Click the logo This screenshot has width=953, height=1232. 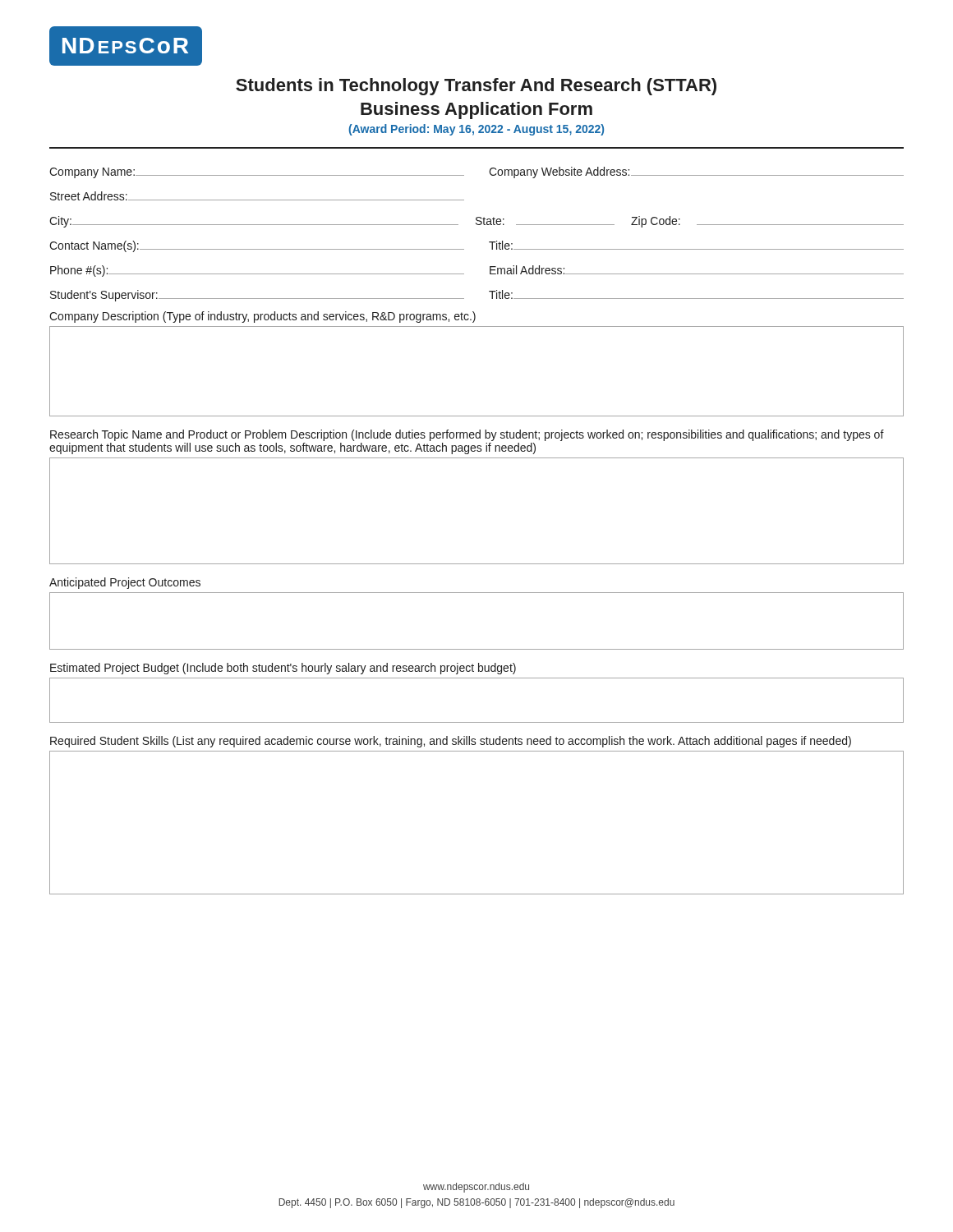[476, 46]
